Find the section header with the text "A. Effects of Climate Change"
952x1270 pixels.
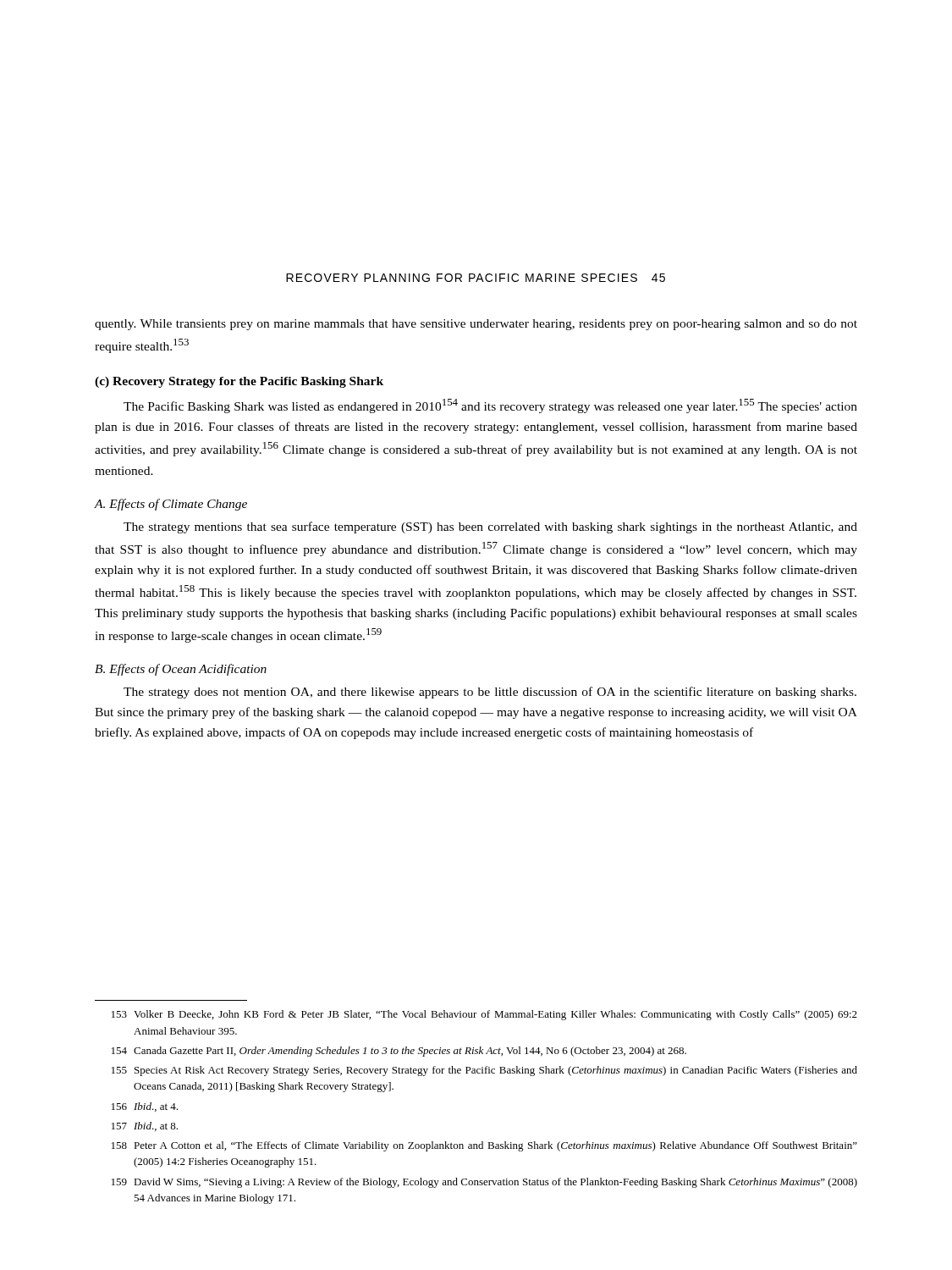click(171, 503)
